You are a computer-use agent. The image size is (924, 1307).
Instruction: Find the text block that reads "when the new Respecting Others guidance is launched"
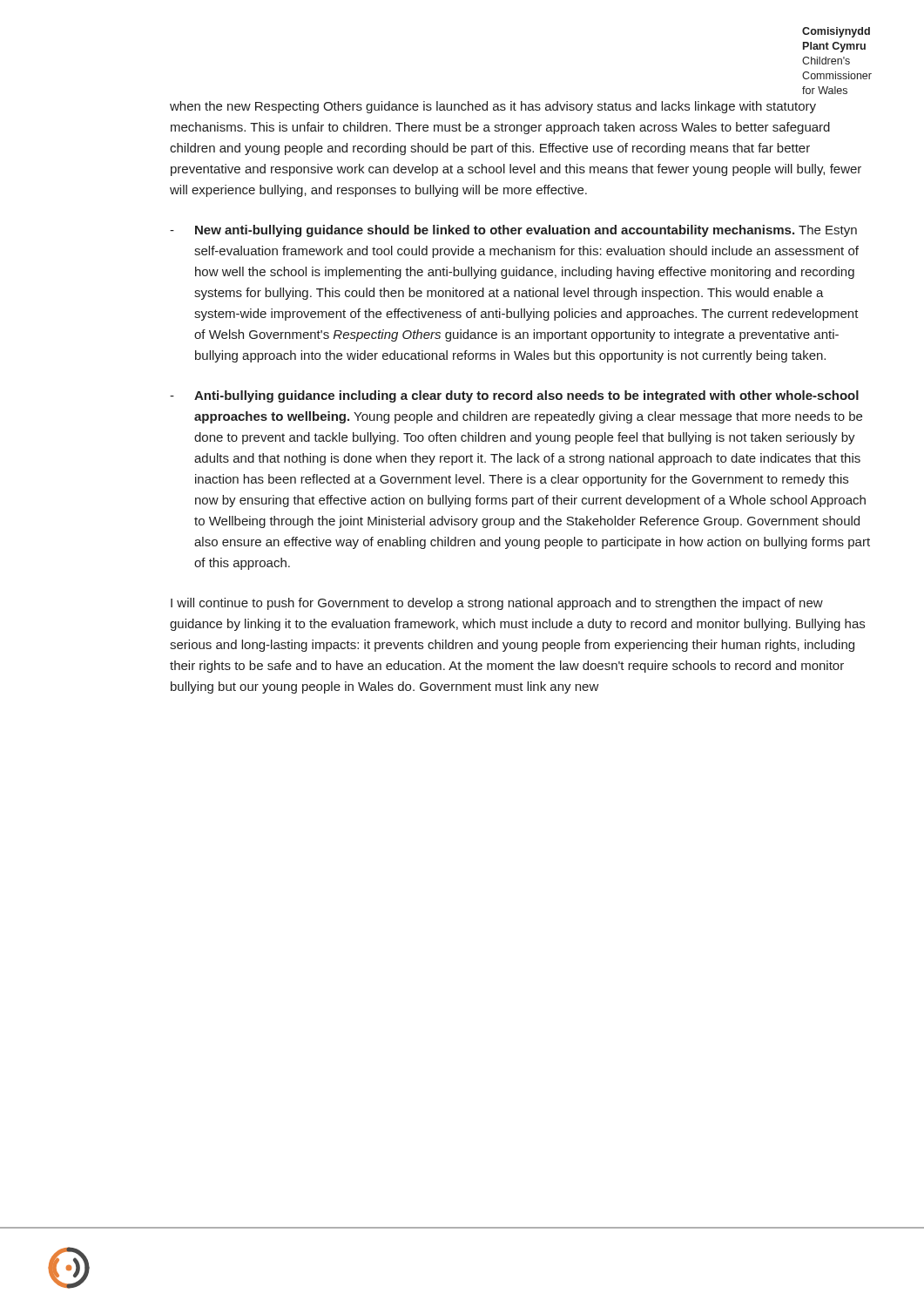[x=516, y=148]
